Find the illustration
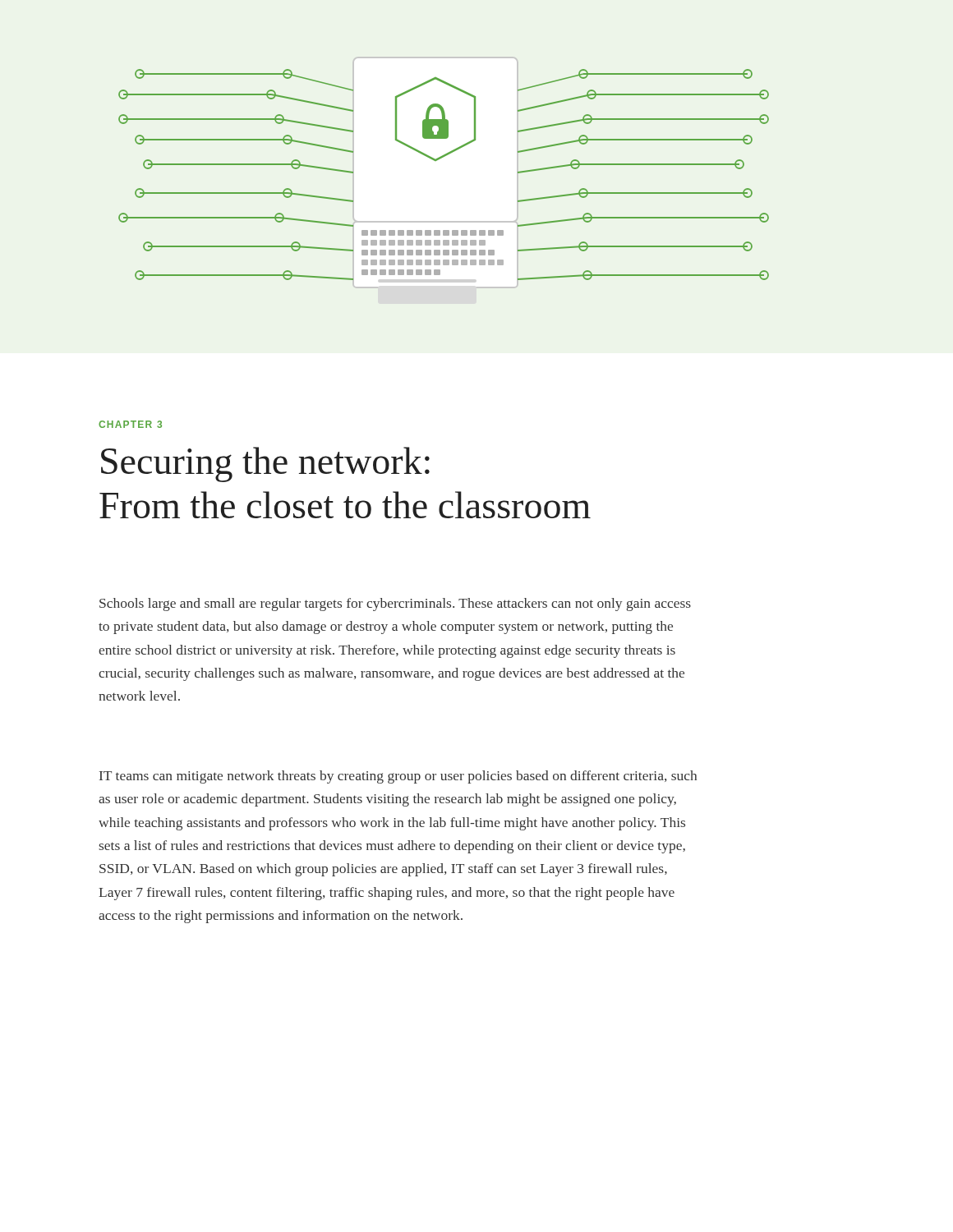Viewport: 953px width, 1232px height. (x=435, y=177)
